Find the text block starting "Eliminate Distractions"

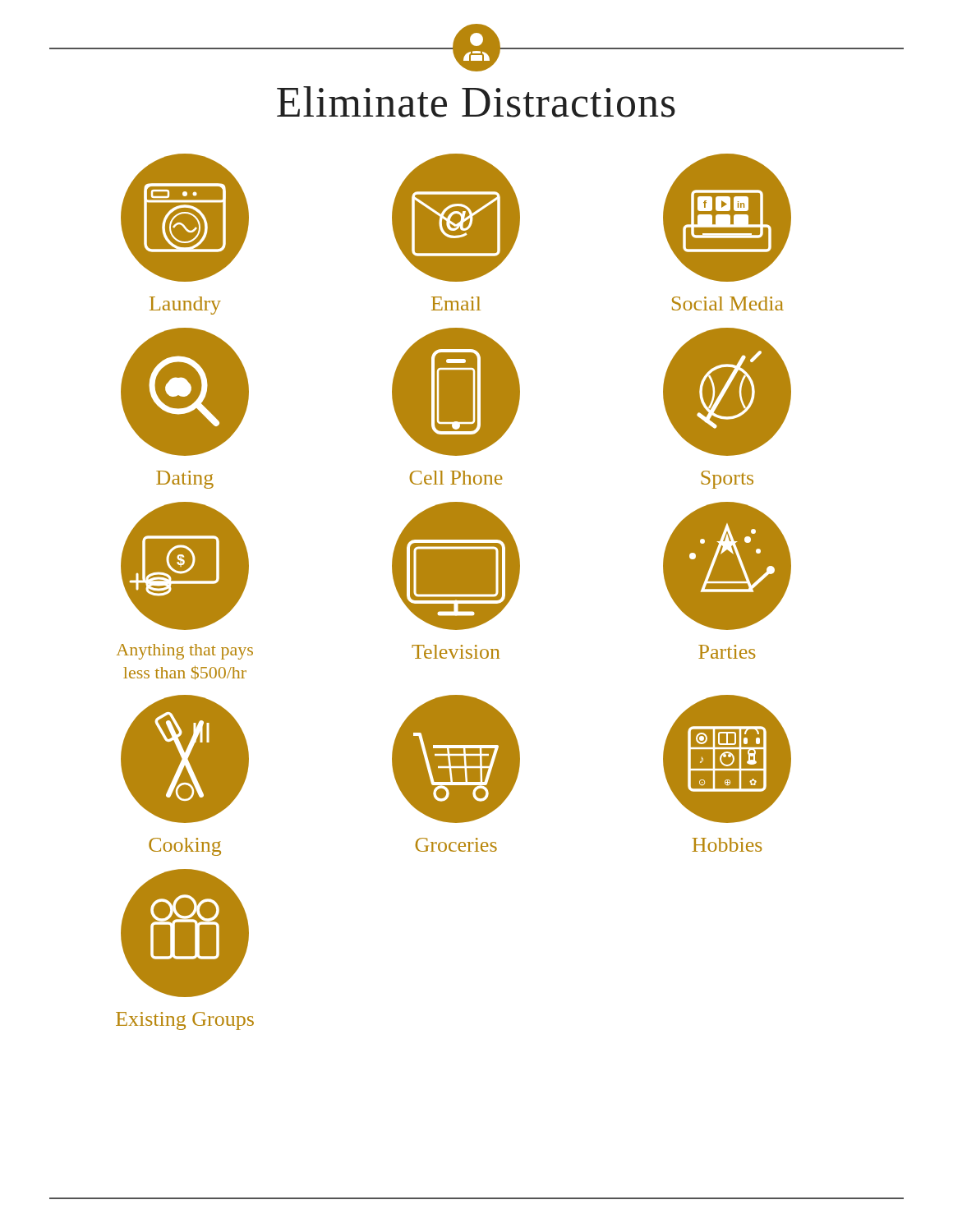pos(476,102)
